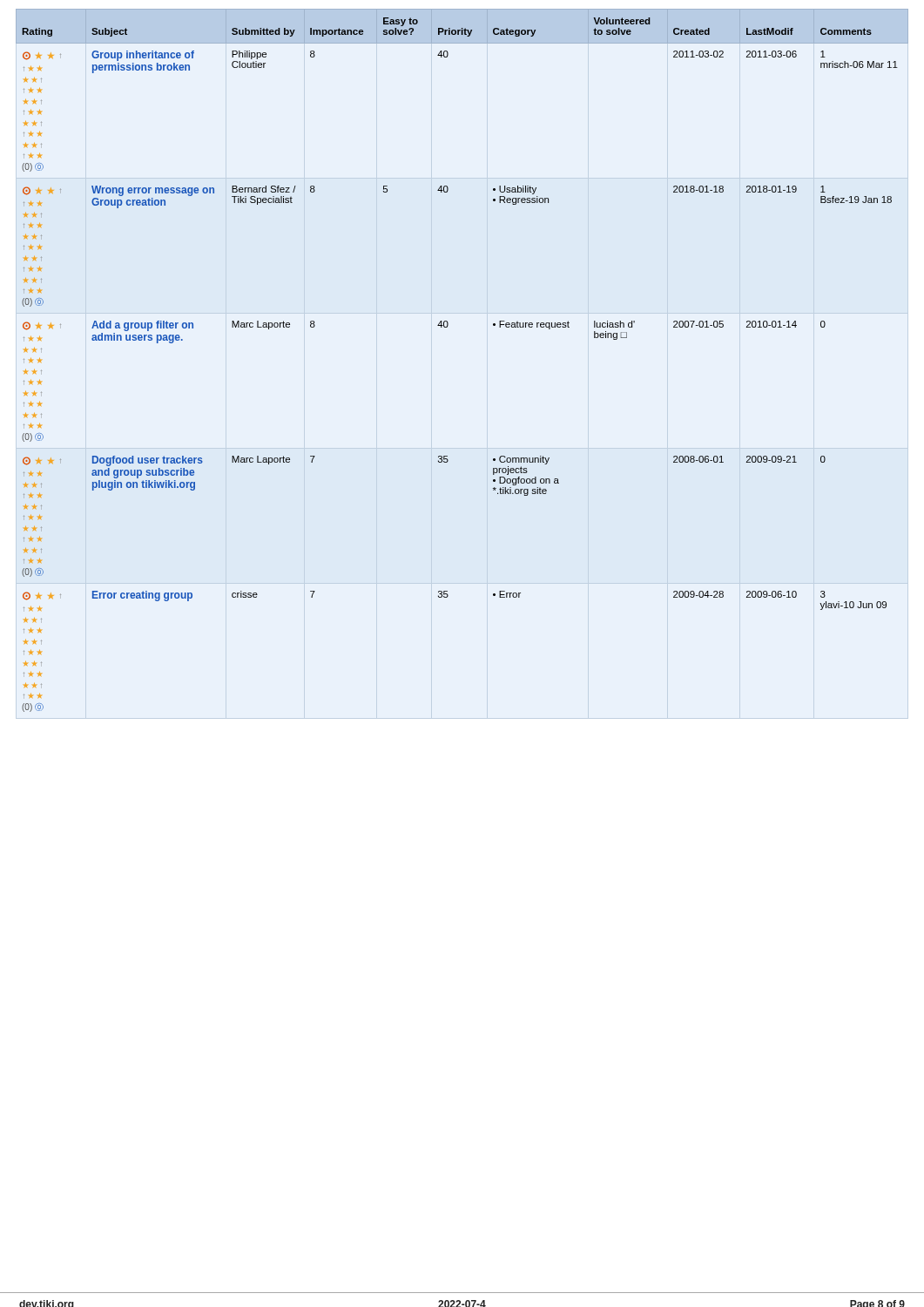Locate the table with the text "Volunteered to solve"
Viewport: 924px width, 1307px height.
pos(462,364)
